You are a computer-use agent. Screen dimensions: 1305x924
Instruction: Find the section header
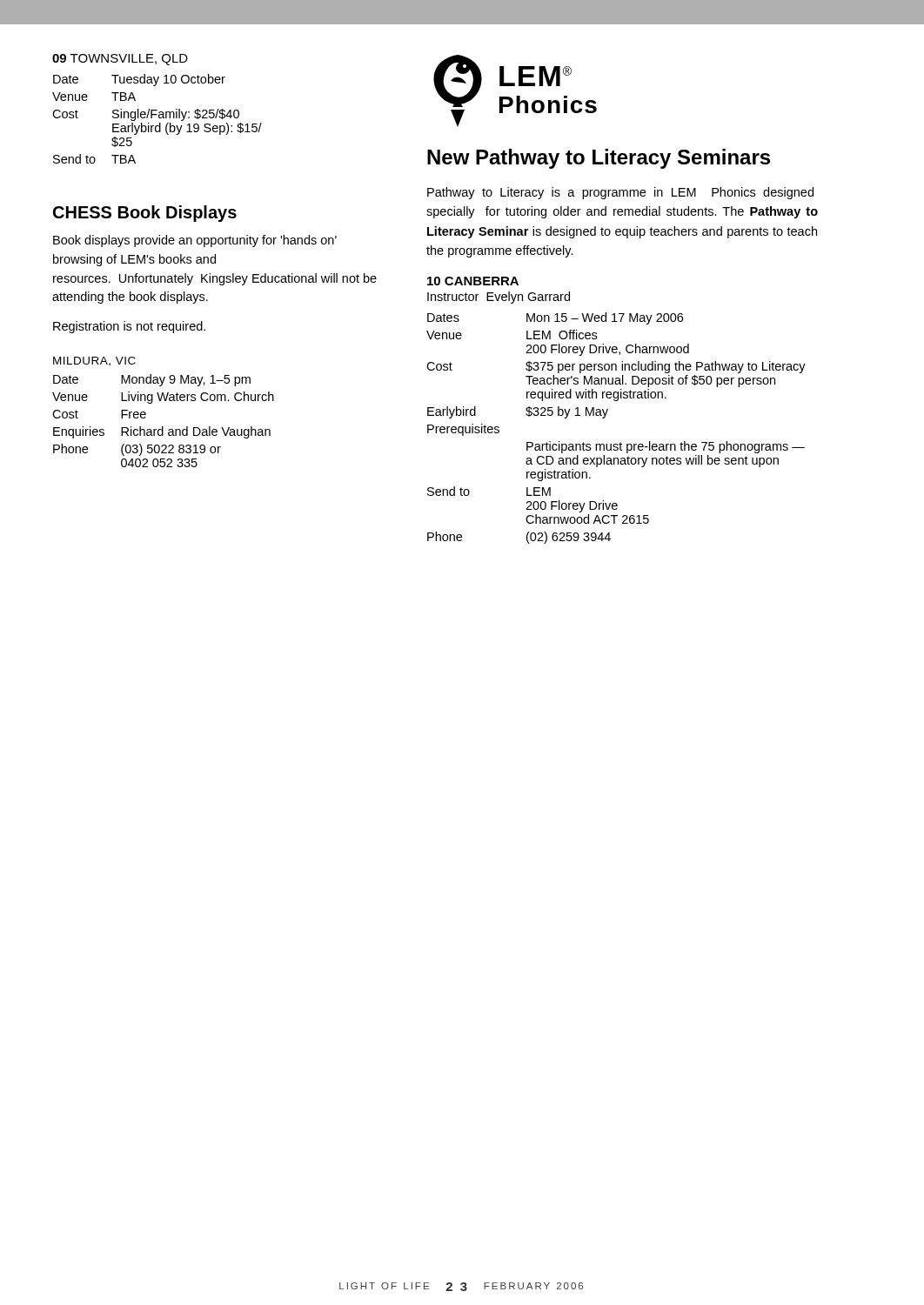[x=145, y=212]
